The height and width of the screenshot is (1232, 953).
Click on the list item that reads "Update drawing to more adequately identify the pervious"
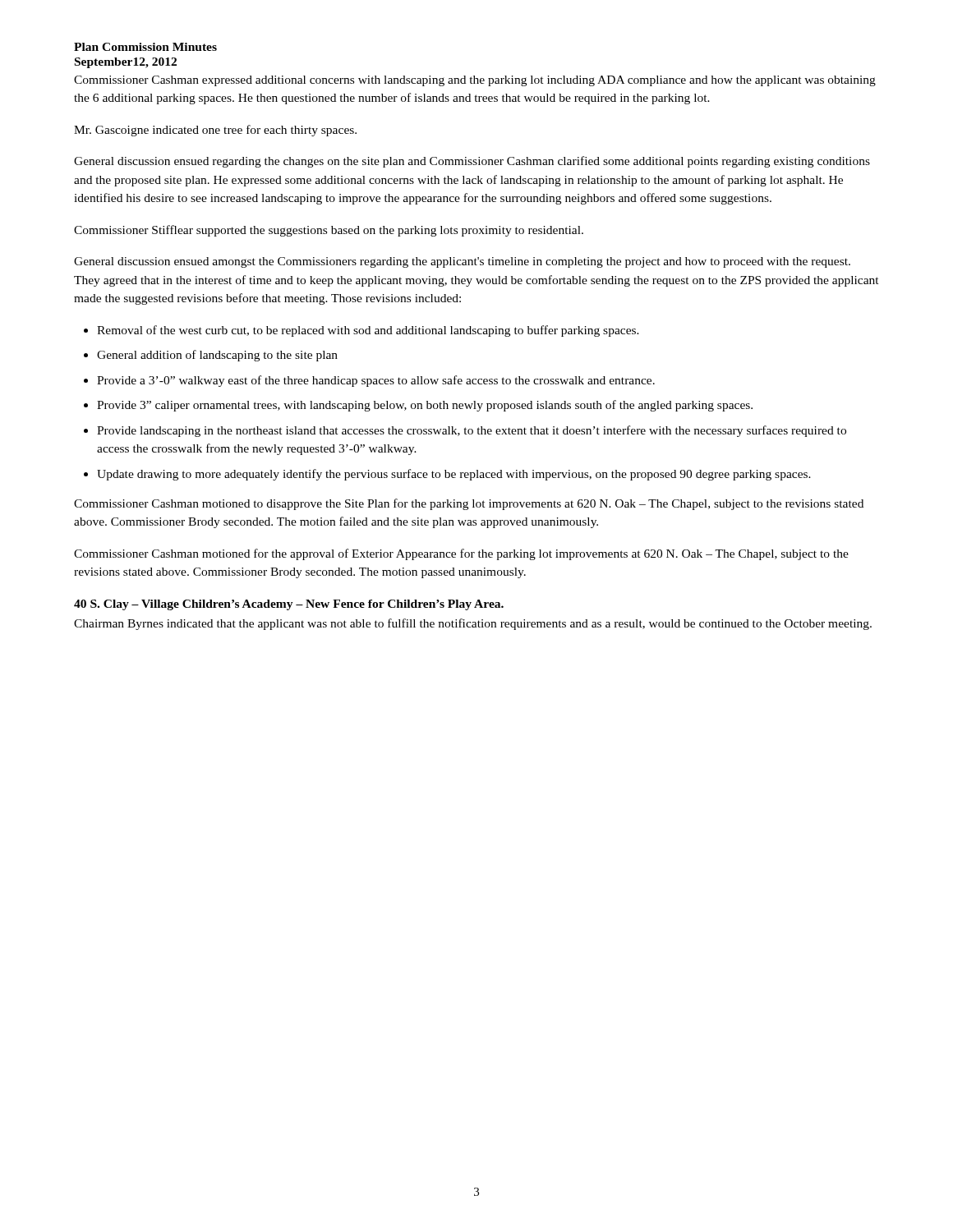454,473
